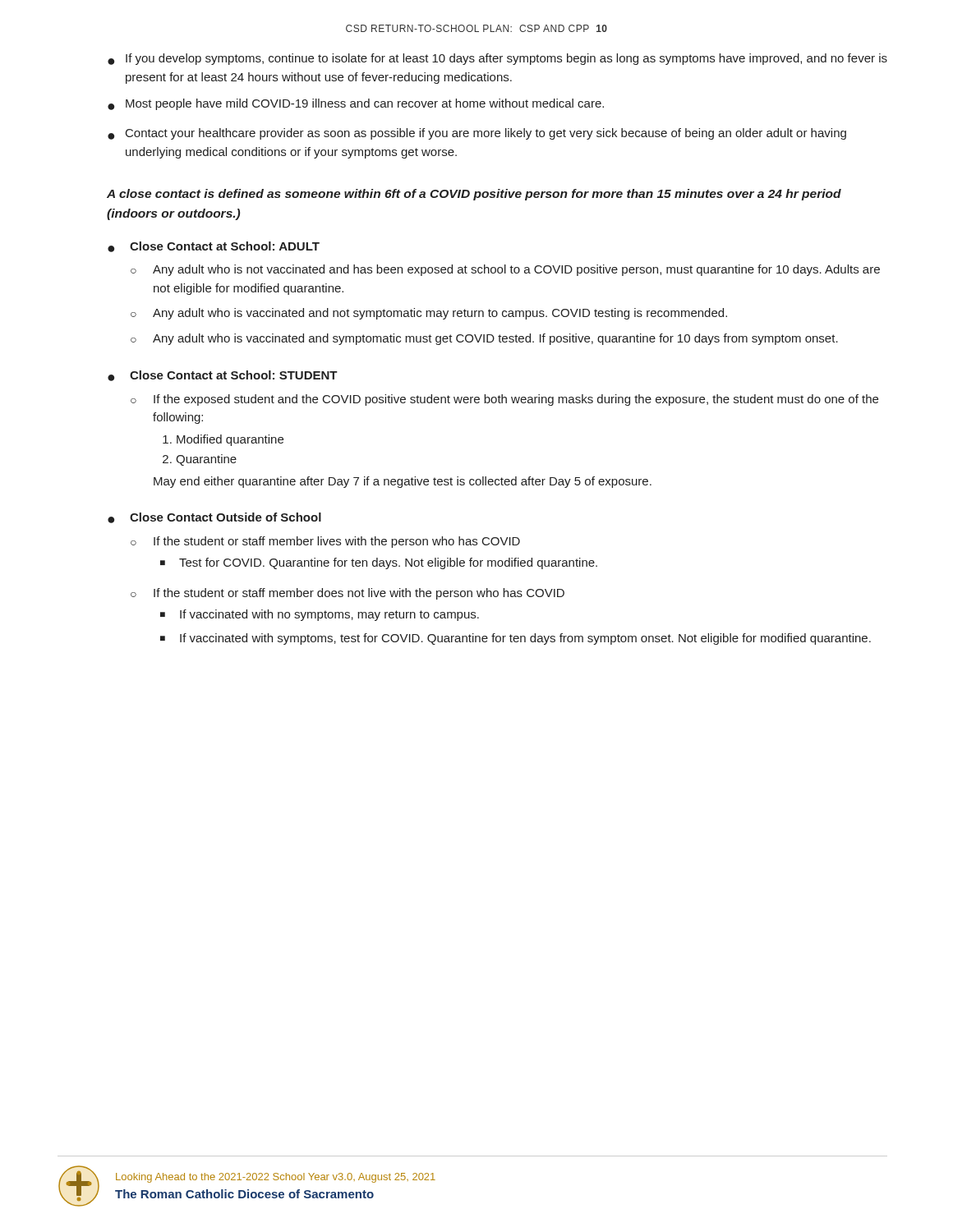This screenshot has width=953, height=1232.
Task: Click on the region starting "■ If vaccinated with symptoms, test"
Action: pyautogui.click(x=523, y=638)
